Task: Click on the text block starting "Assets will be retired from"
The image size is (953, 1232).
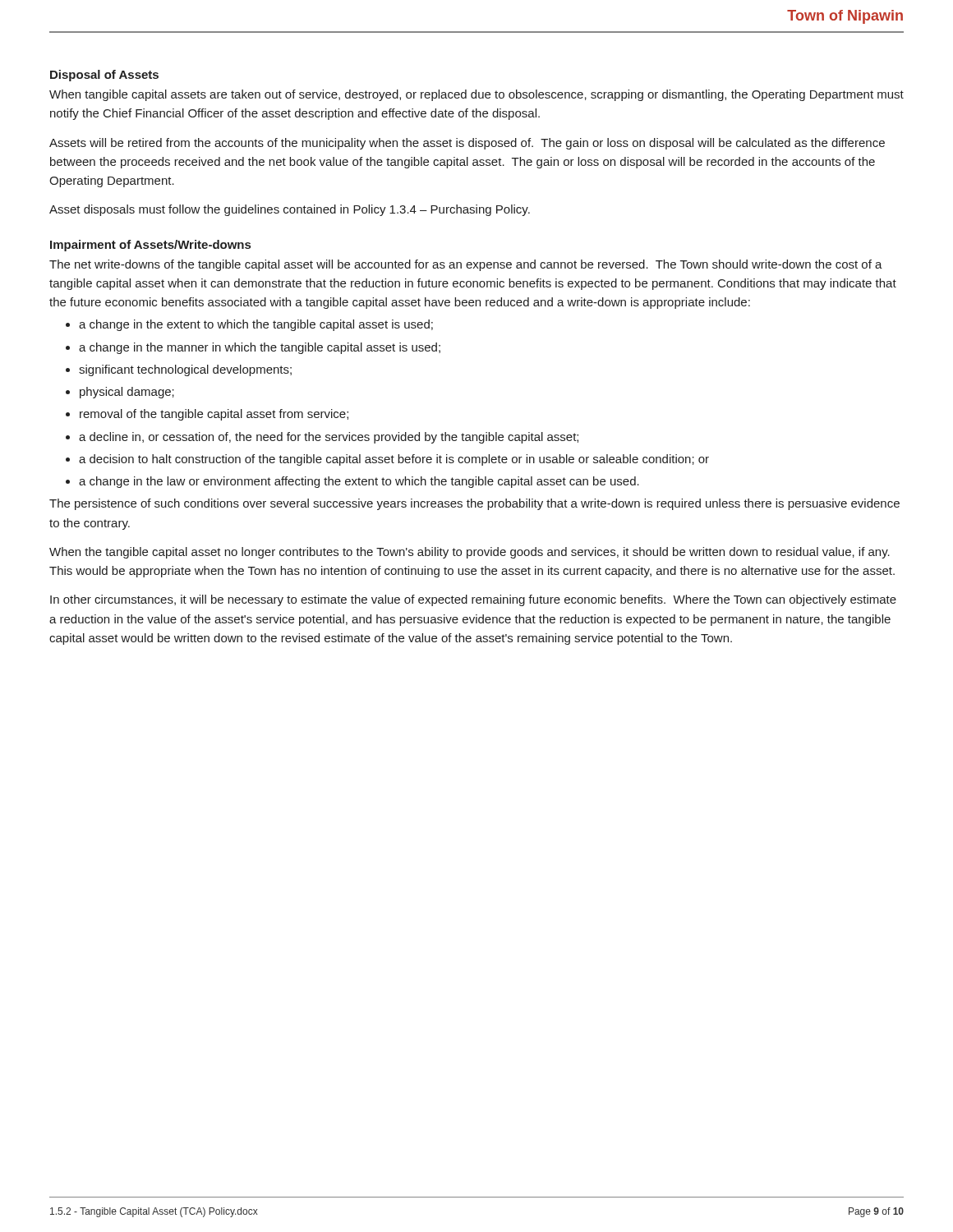Action: click(467, 161)
